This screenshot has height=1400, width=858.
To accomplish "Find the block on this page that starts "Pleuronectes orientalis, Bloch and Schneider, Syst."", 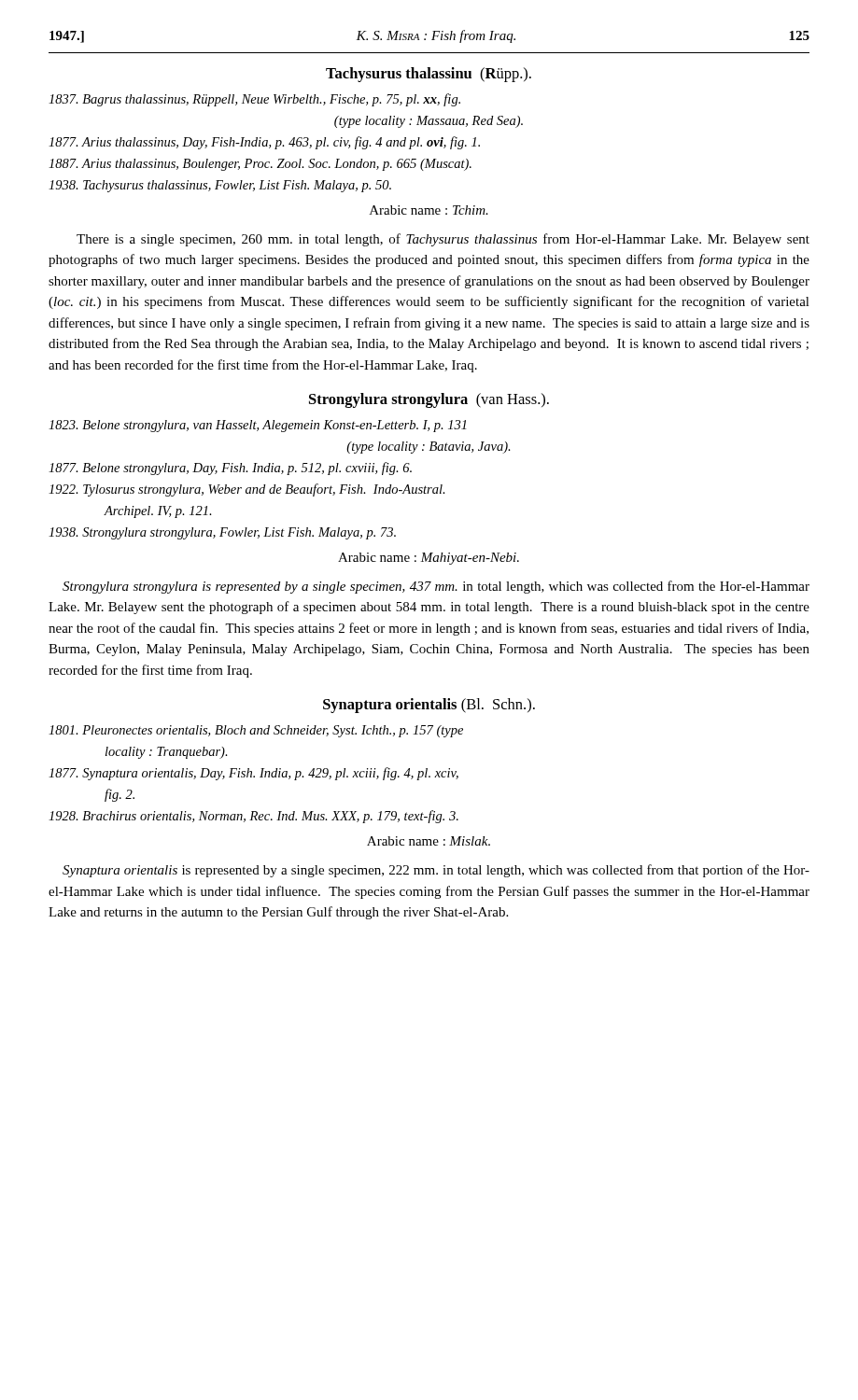I will click(x=256, y=730).
